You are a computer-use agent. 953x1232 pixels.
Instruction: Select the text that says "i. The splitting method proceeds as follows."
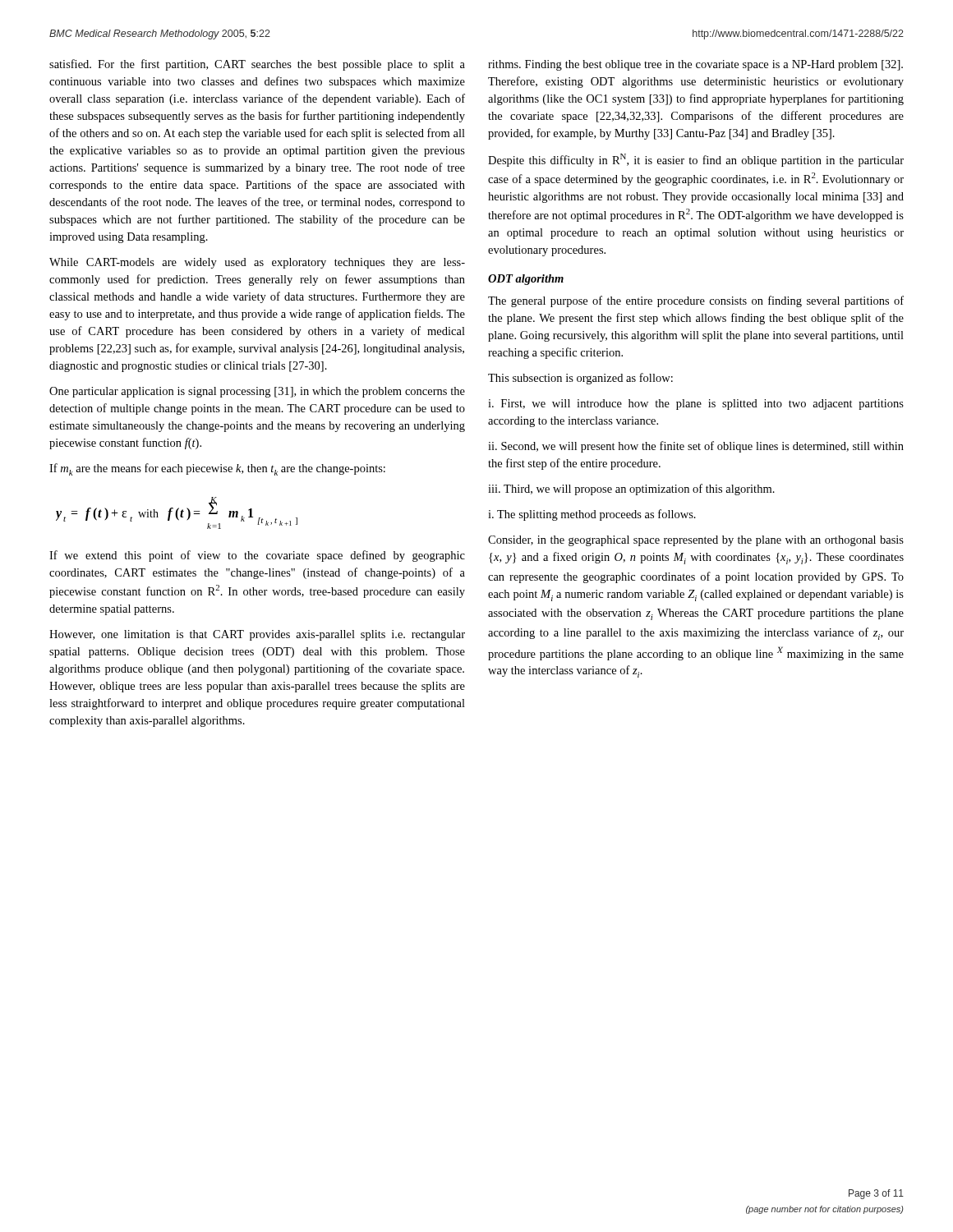[696, 514]
